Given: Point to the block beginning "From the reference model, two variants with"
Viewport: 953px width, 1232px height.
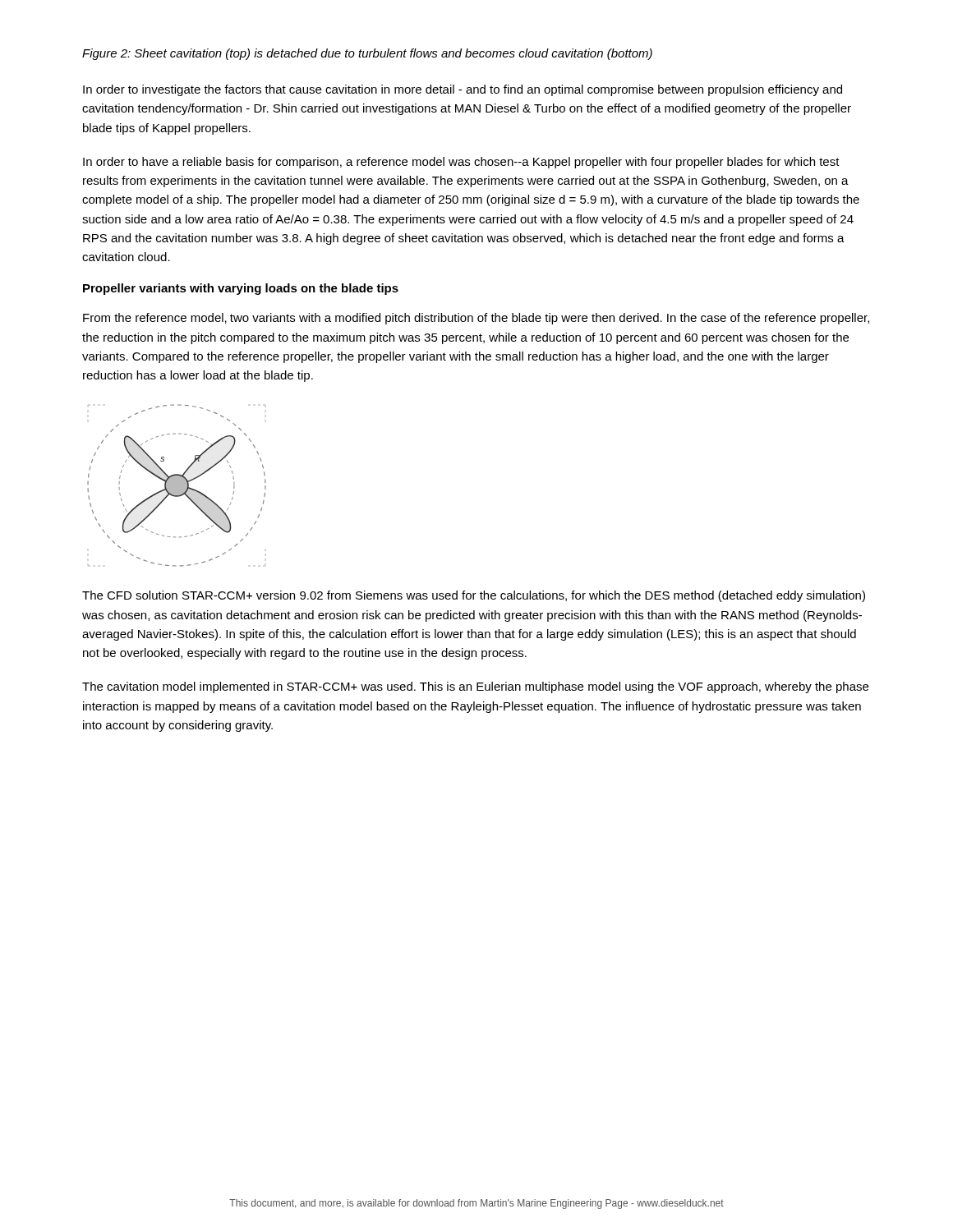Looking at the screenshot, I should [x=476, y=346].
